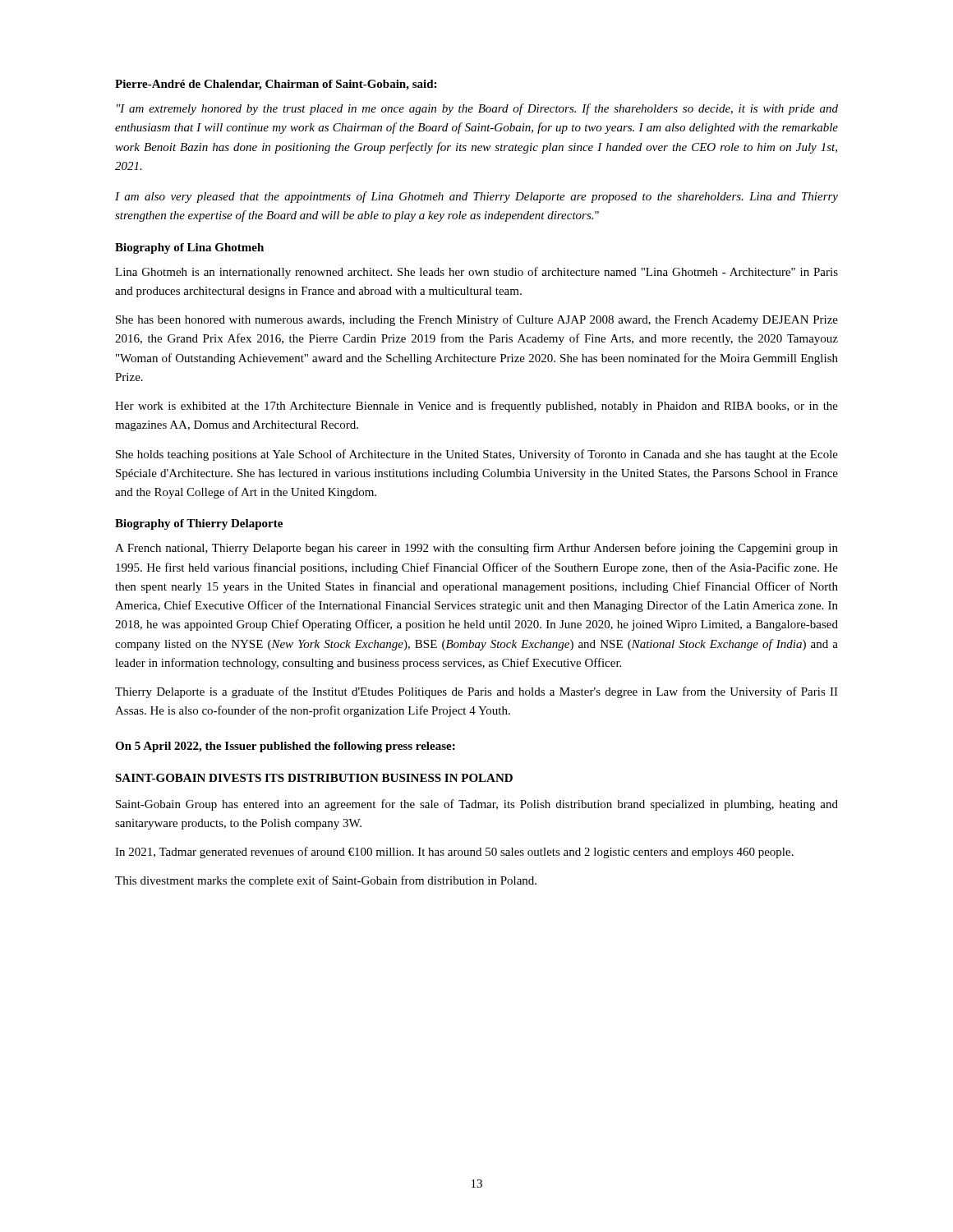Select the element starting "She holds teaching positions at Yale School of"

point(476,473)
